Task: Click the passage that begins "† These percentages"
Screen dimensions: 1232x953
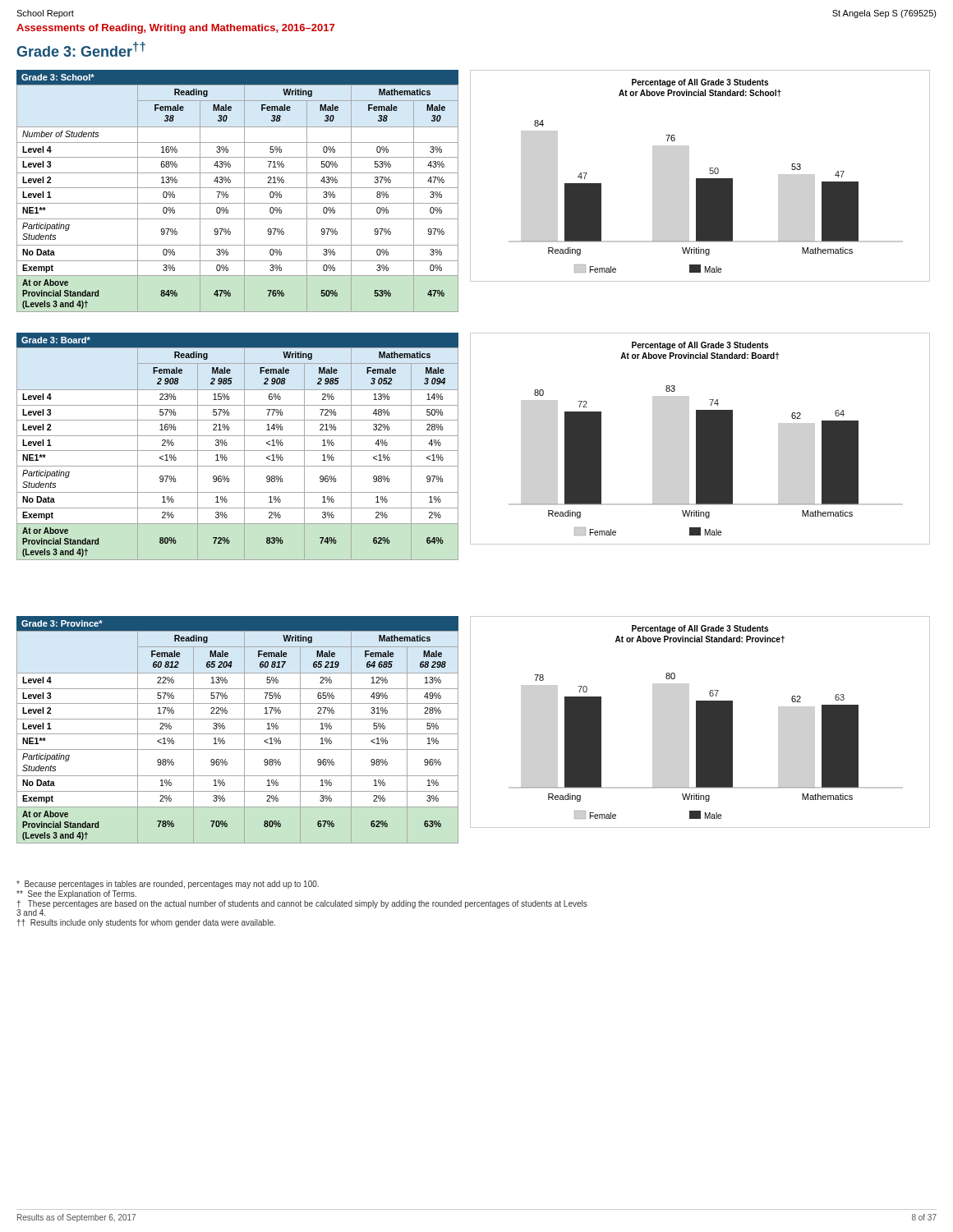Action: click(304, 908)
